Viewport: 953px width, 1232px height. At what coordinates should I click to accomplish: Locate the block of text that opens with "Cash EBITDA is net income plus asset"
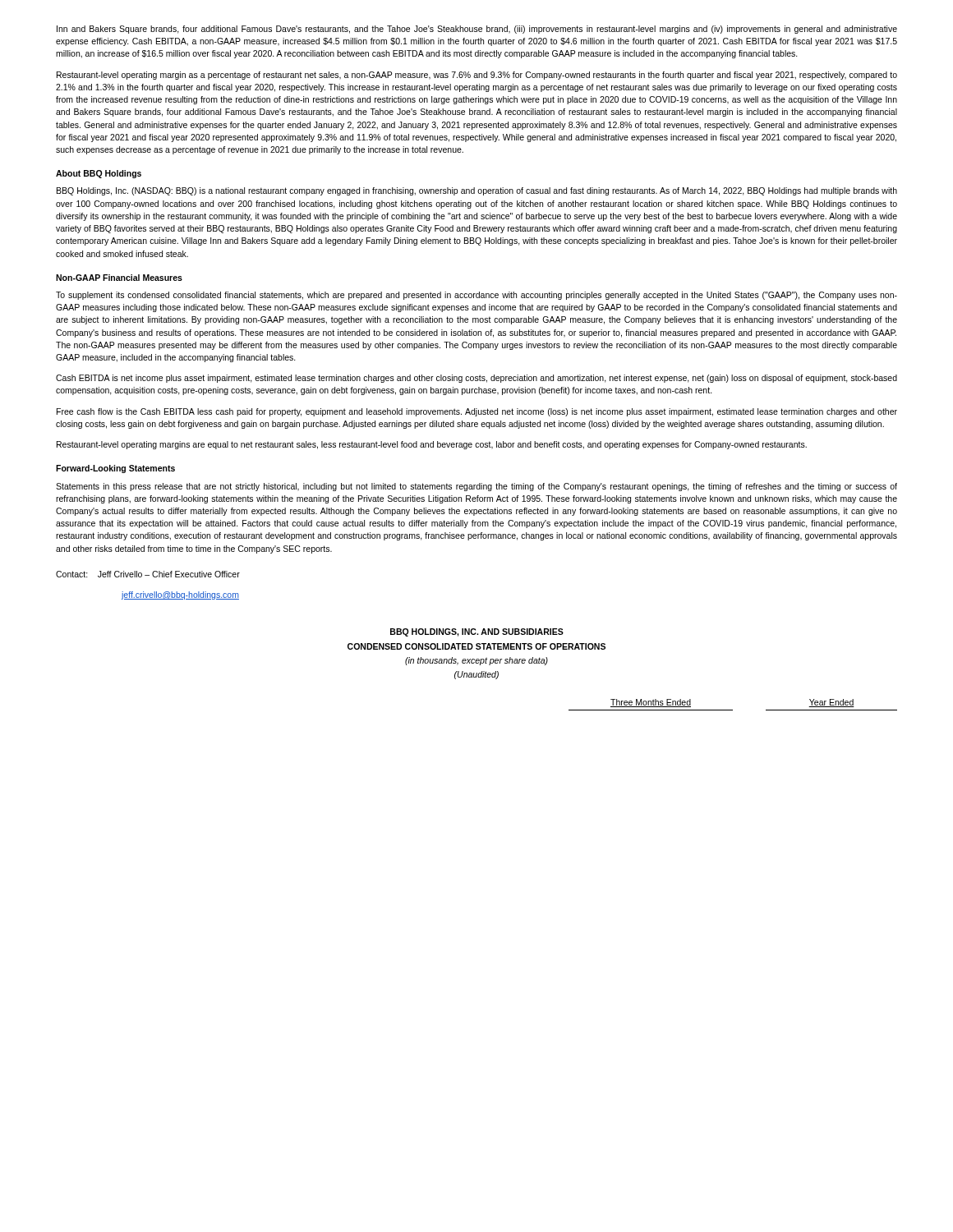pyautogui.click(x=476, y=385)
